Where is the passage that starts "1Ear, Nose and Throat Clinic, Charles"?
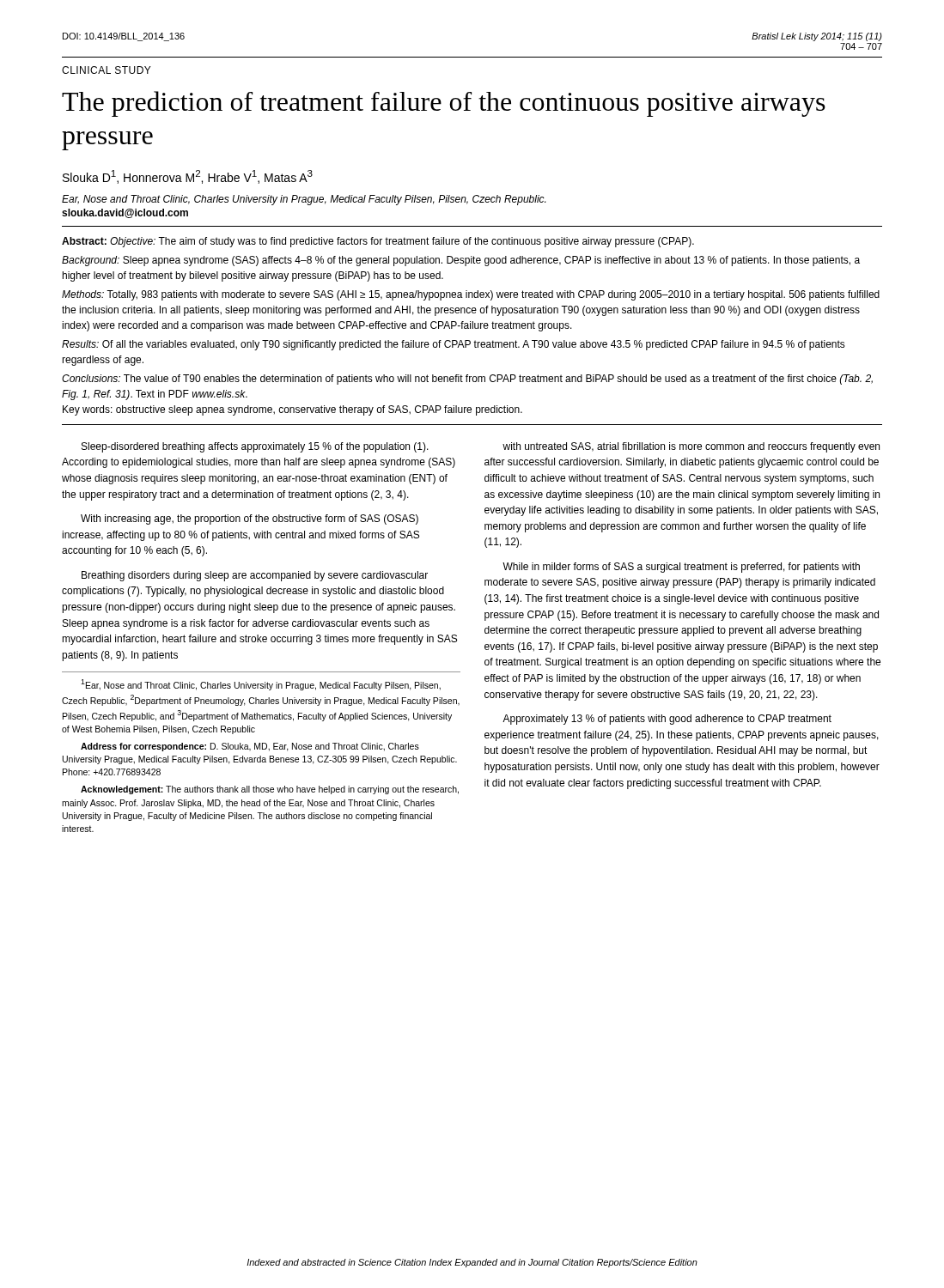Viewport: 944px width, 1288px height. pyautogui.click(x=261, y=756)
